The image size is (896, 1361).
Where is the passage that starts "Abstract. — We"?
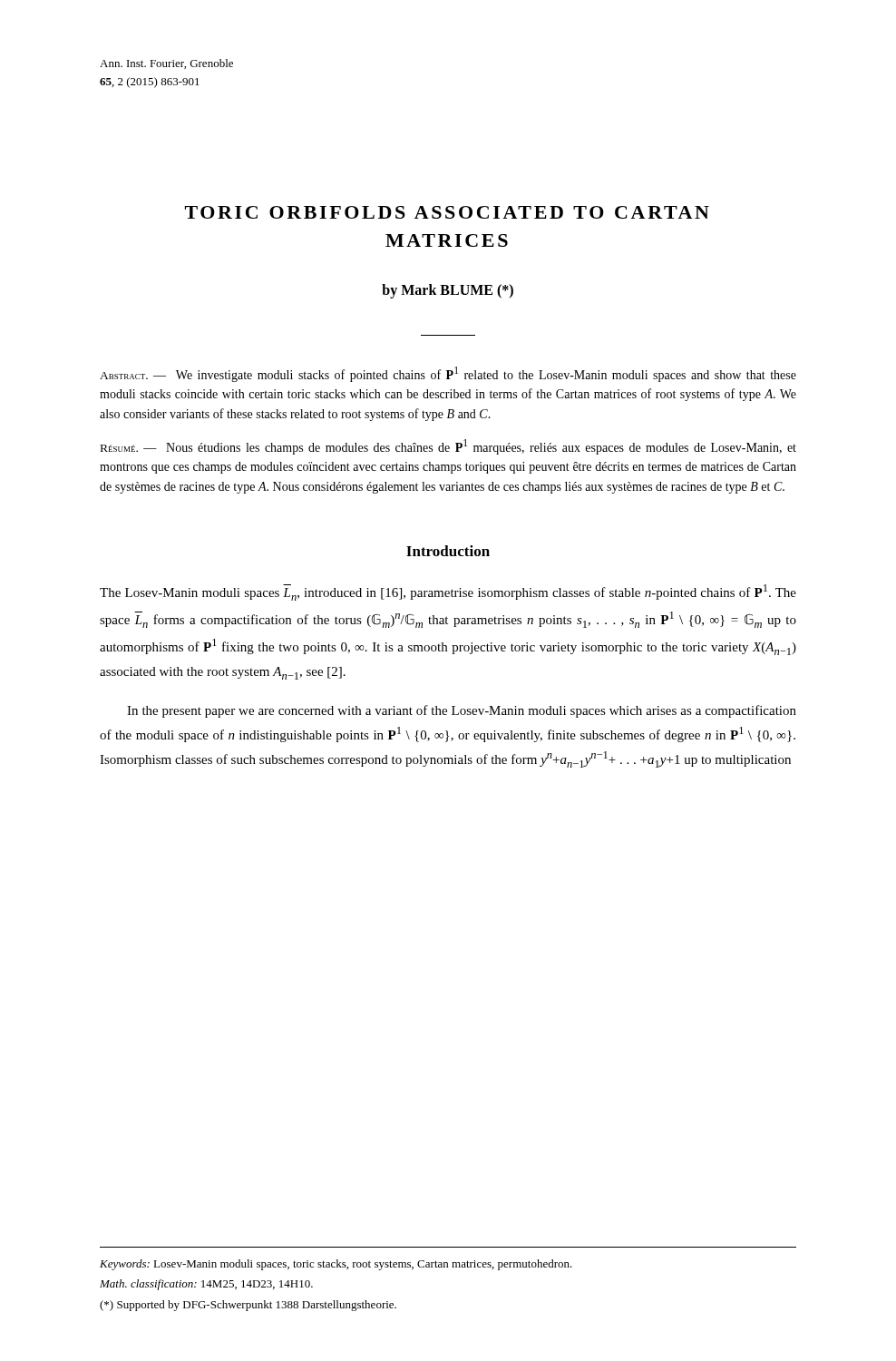[448, 374]
